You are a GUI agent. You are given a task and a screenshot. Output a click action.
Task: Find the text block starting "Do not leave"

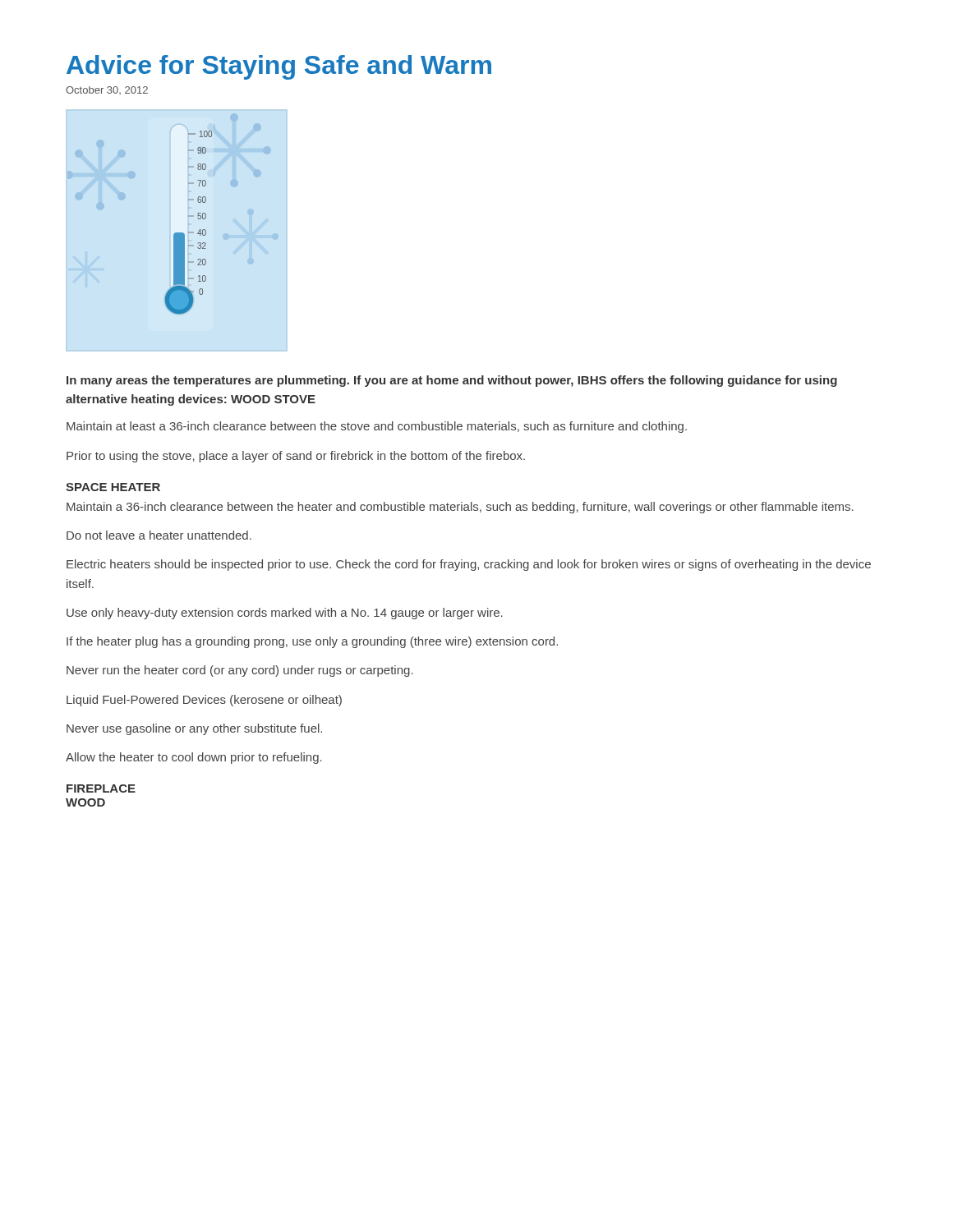(159, 535)
